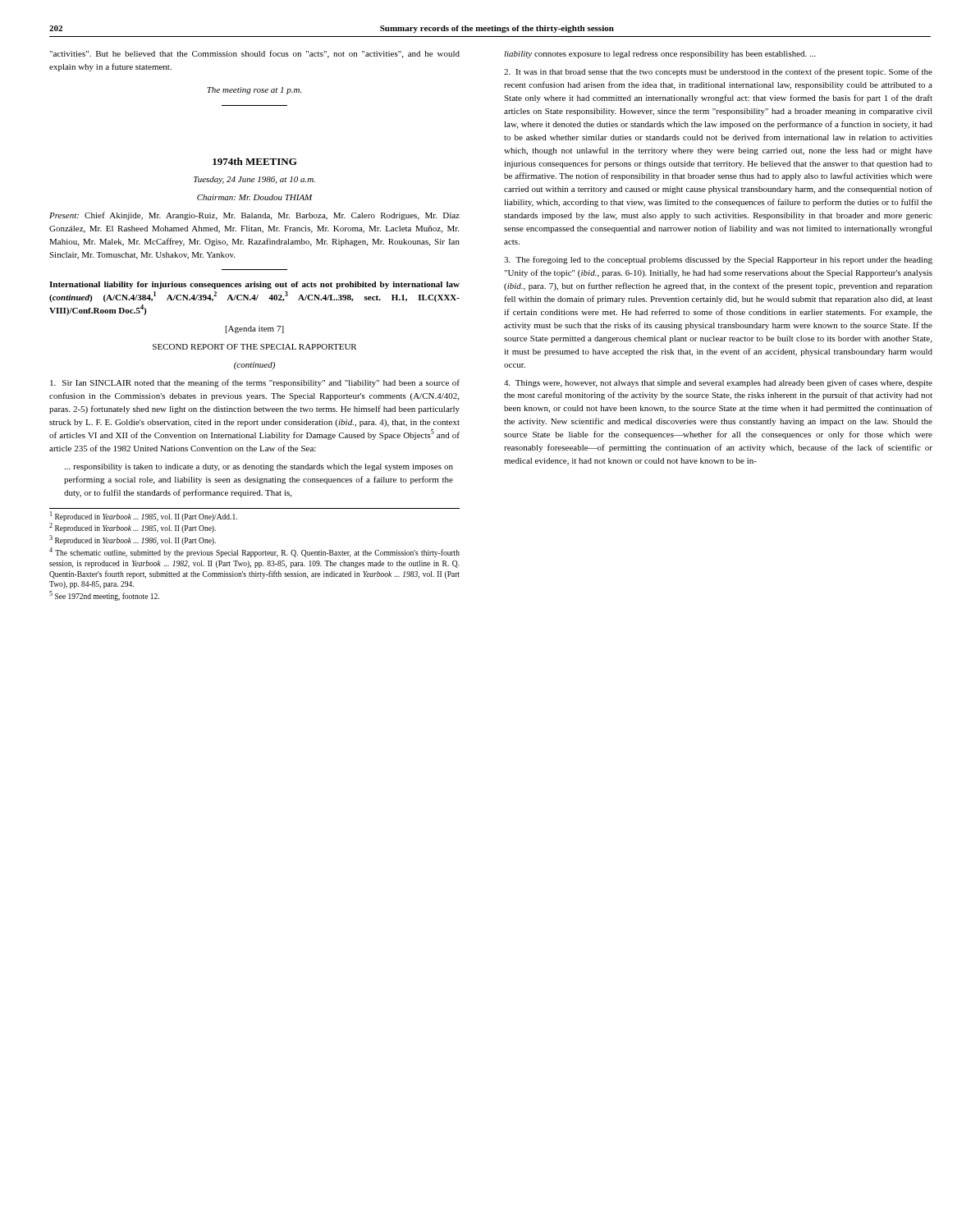This screenshot has height=1231, width=980.
Task: Locate the text block starting ""activities". But he"
Action: point(254,61)
